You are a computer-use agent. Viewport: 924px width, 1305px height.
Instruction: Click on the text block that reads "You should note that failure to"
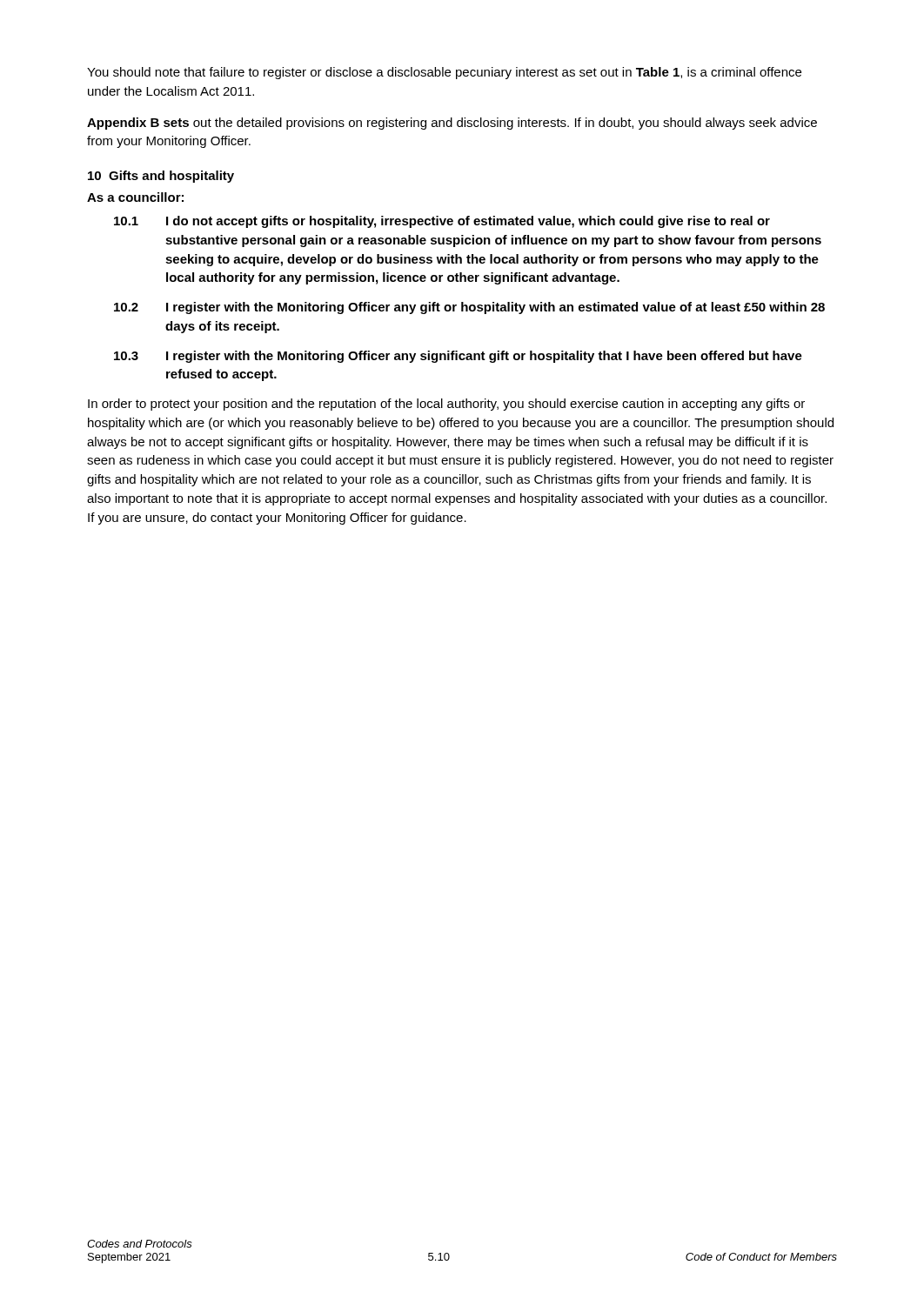coord(445,81)
